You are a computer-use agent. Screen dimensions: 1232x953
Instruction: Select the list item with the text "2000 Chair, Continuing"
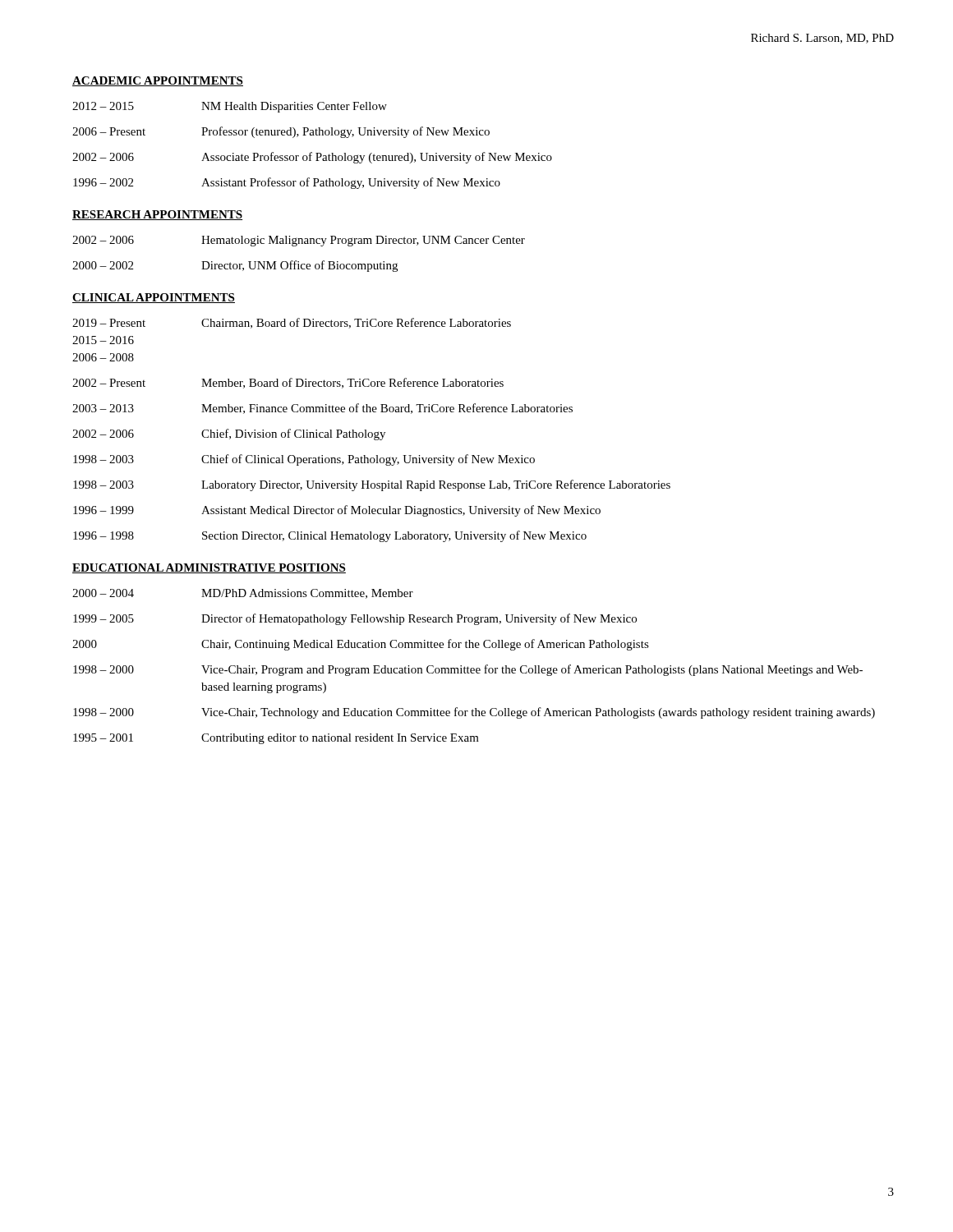[x=476, y=644]
